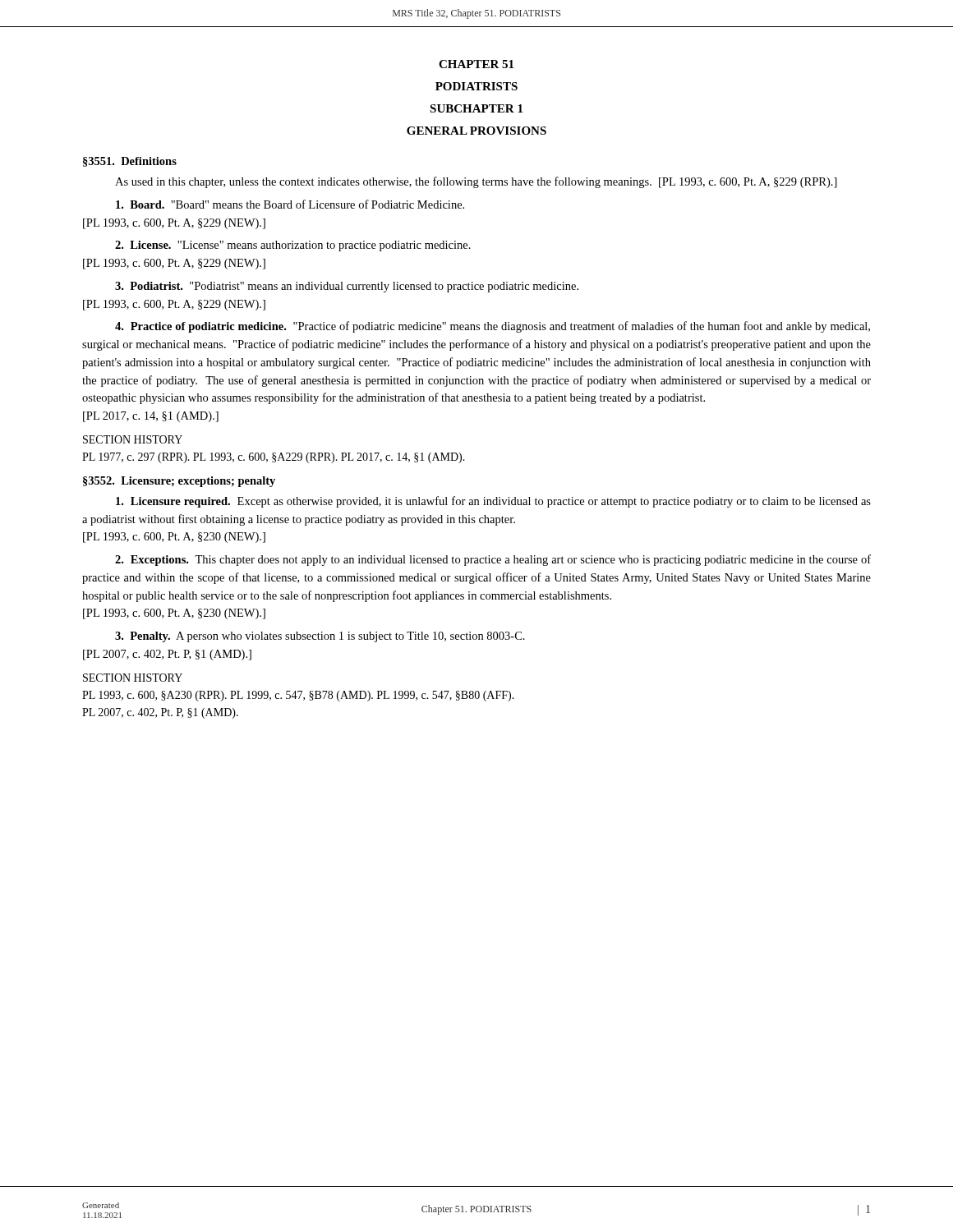Find the text block with the text "Penalty. A person who violates subsection"

coord(304,645)
